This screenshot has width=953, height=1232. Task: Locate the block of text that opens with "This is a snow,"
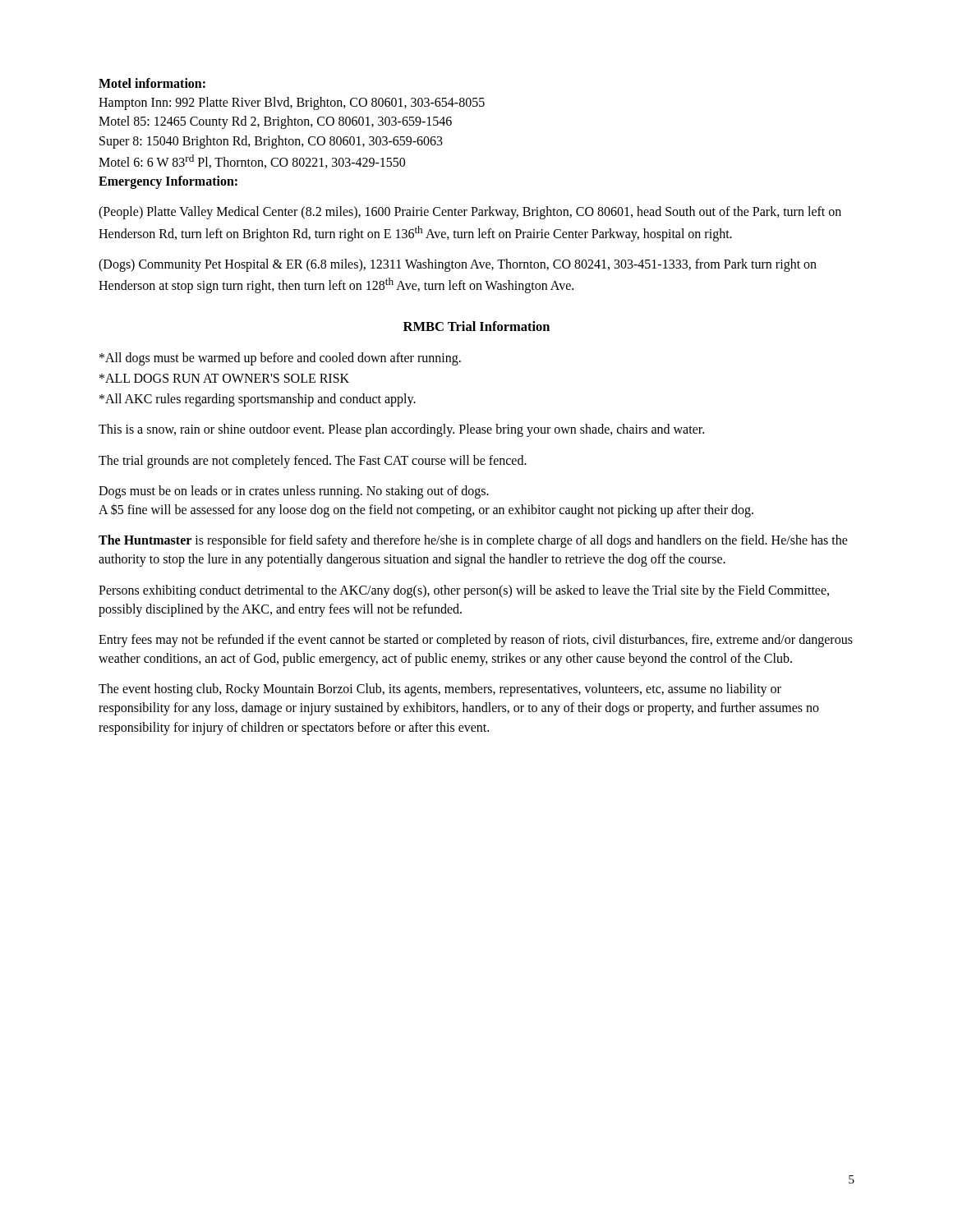pyautogui.click(x=476, y=578)
